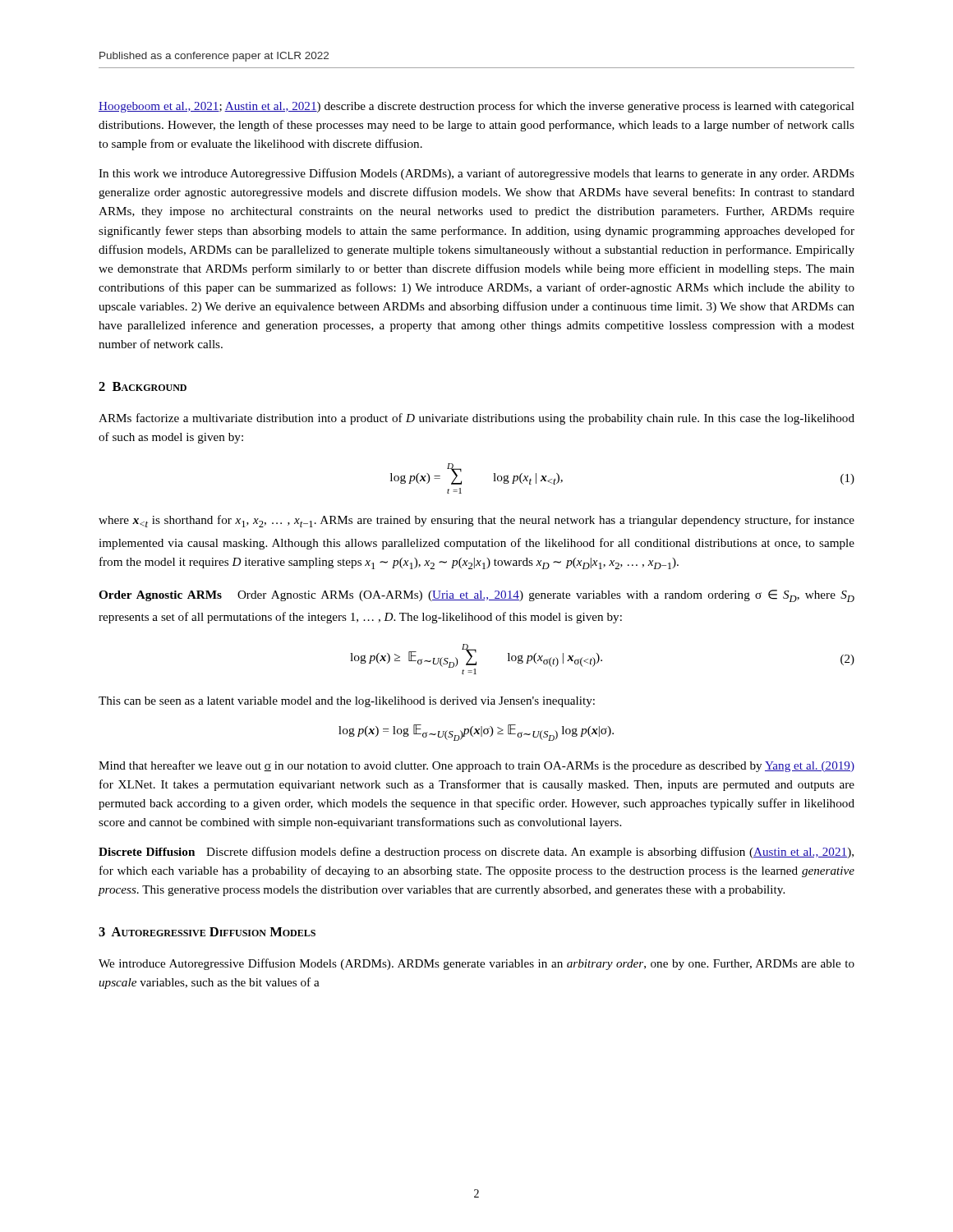The width and height of the screenshot is (953, 1232).
Task: Locate the section header that reads "3 Autoregressive Diffusion Models"
Action: [207, 932]
